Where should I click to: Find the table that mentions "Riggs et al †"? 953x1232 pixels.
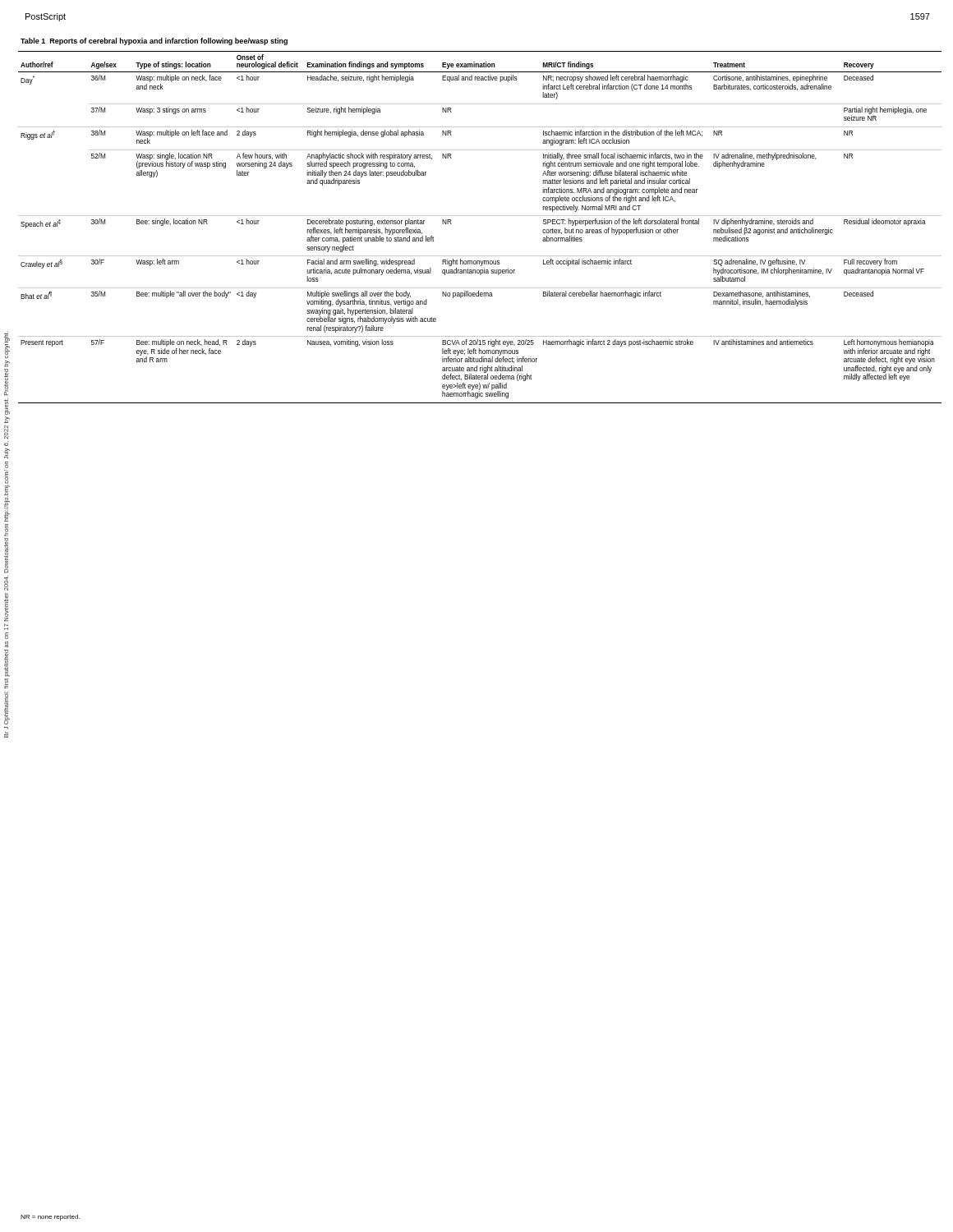click(480, 627)
